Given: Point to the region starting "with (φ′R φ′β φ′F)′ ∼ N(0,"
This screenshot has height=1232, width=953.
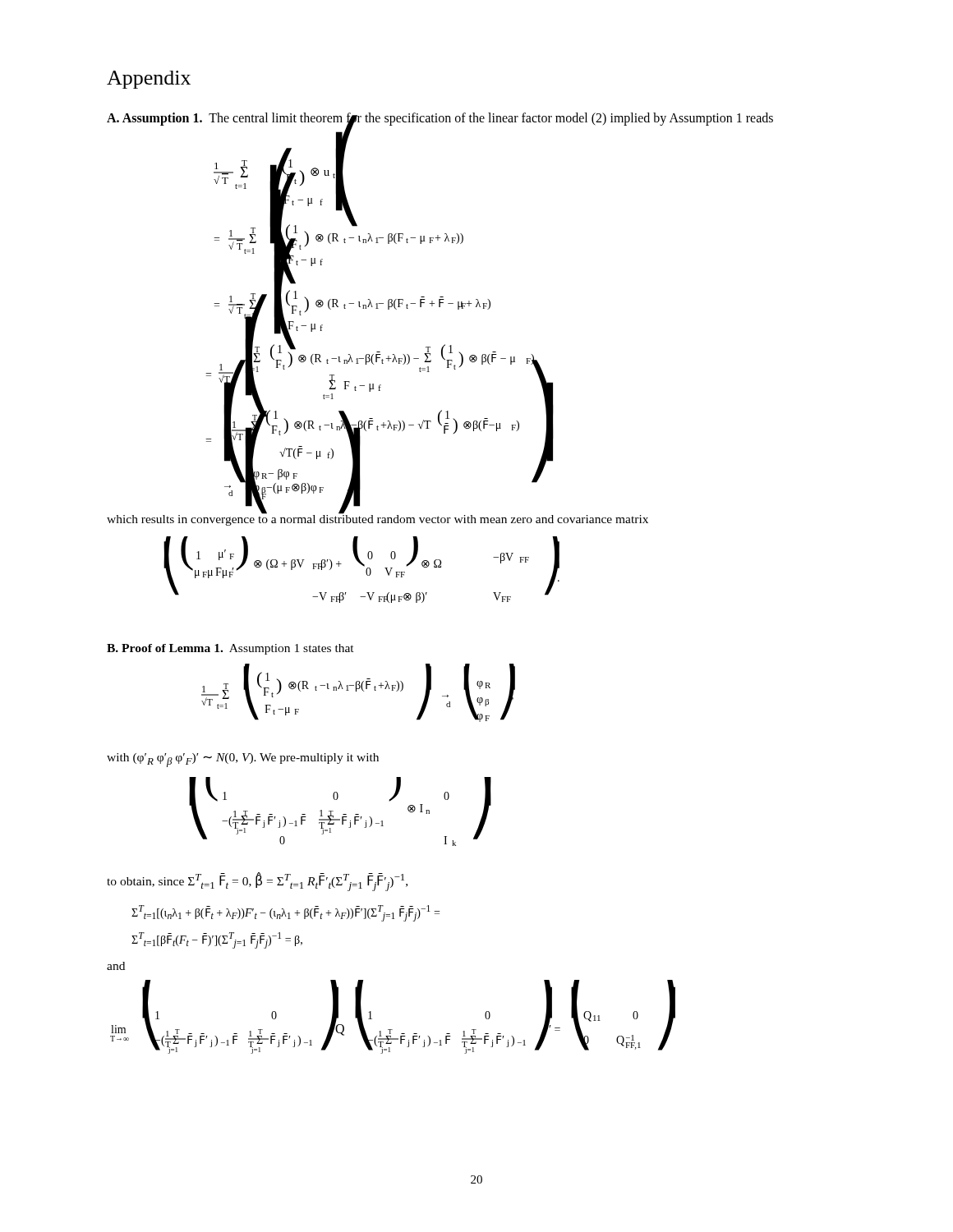Looking at the screenshot, I should (243, 759).
